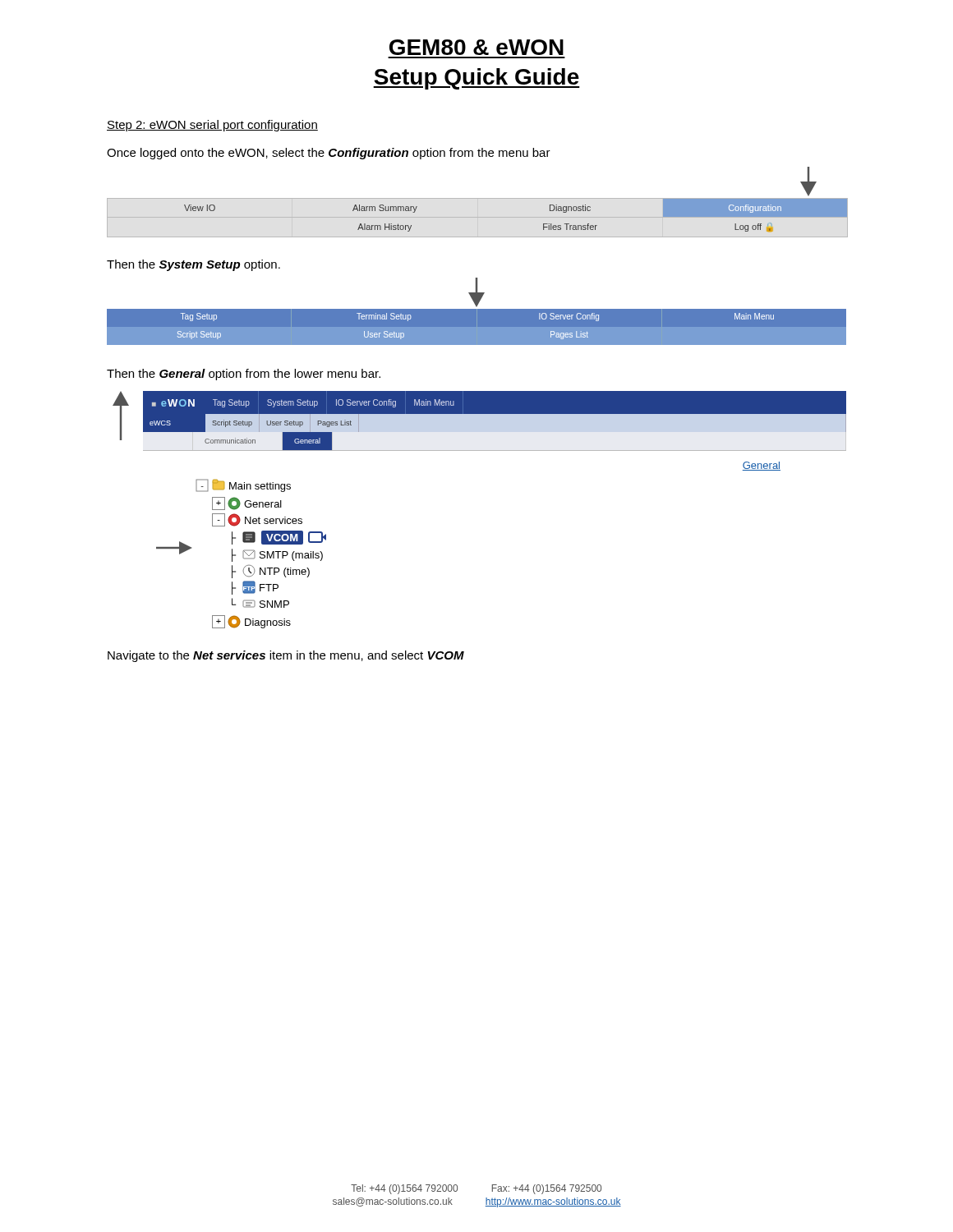Click on the section header that reads "Step 2: eWON serial port"
This screenshot has height=1232, width=953.
[212, 124]
